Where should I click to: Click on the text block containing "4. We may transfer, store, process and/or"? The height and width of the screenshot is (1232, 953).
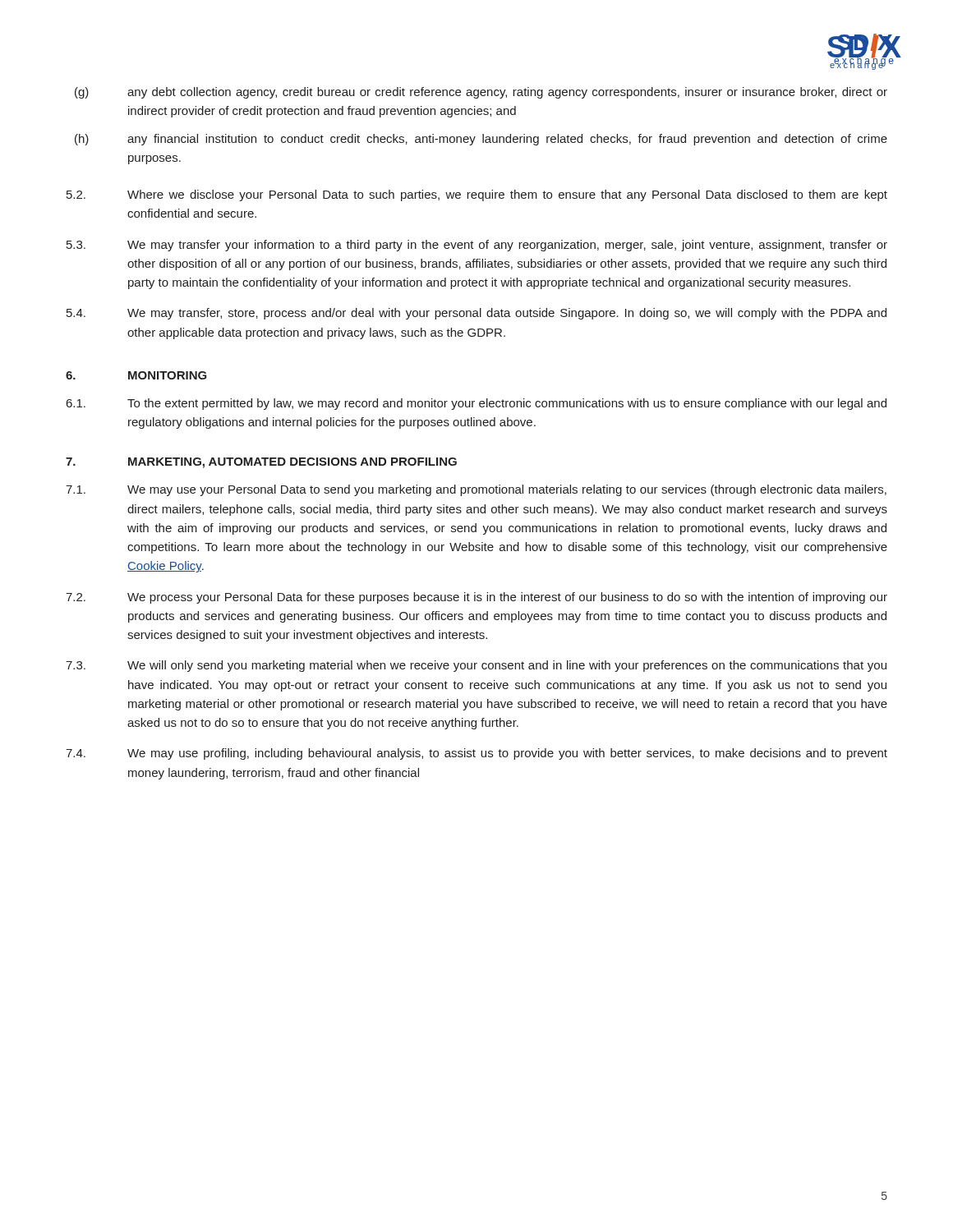tap(476, 322)
